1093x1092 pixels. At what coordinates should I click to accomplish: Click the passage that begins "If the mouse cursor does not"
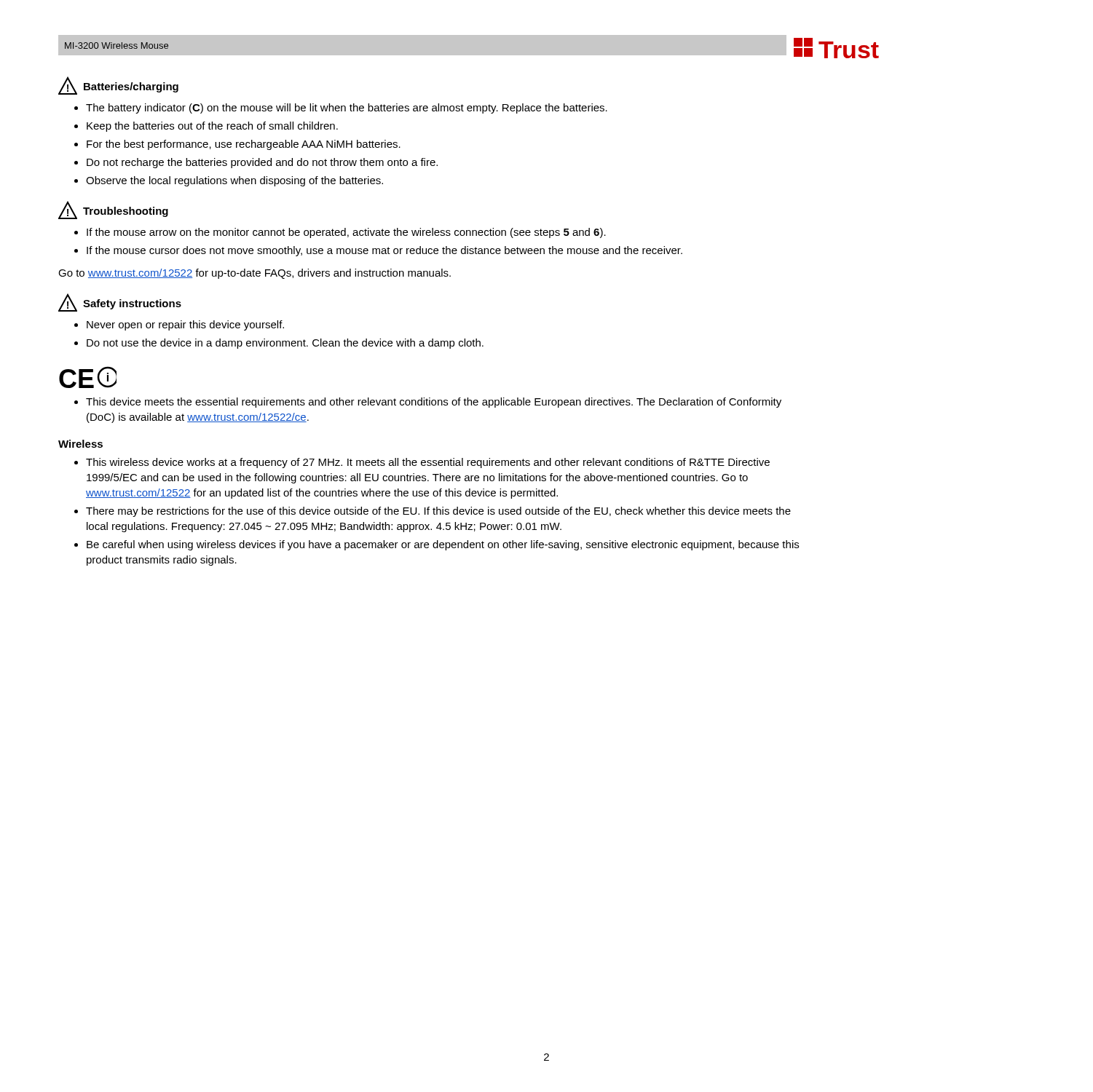click(385, 250)
